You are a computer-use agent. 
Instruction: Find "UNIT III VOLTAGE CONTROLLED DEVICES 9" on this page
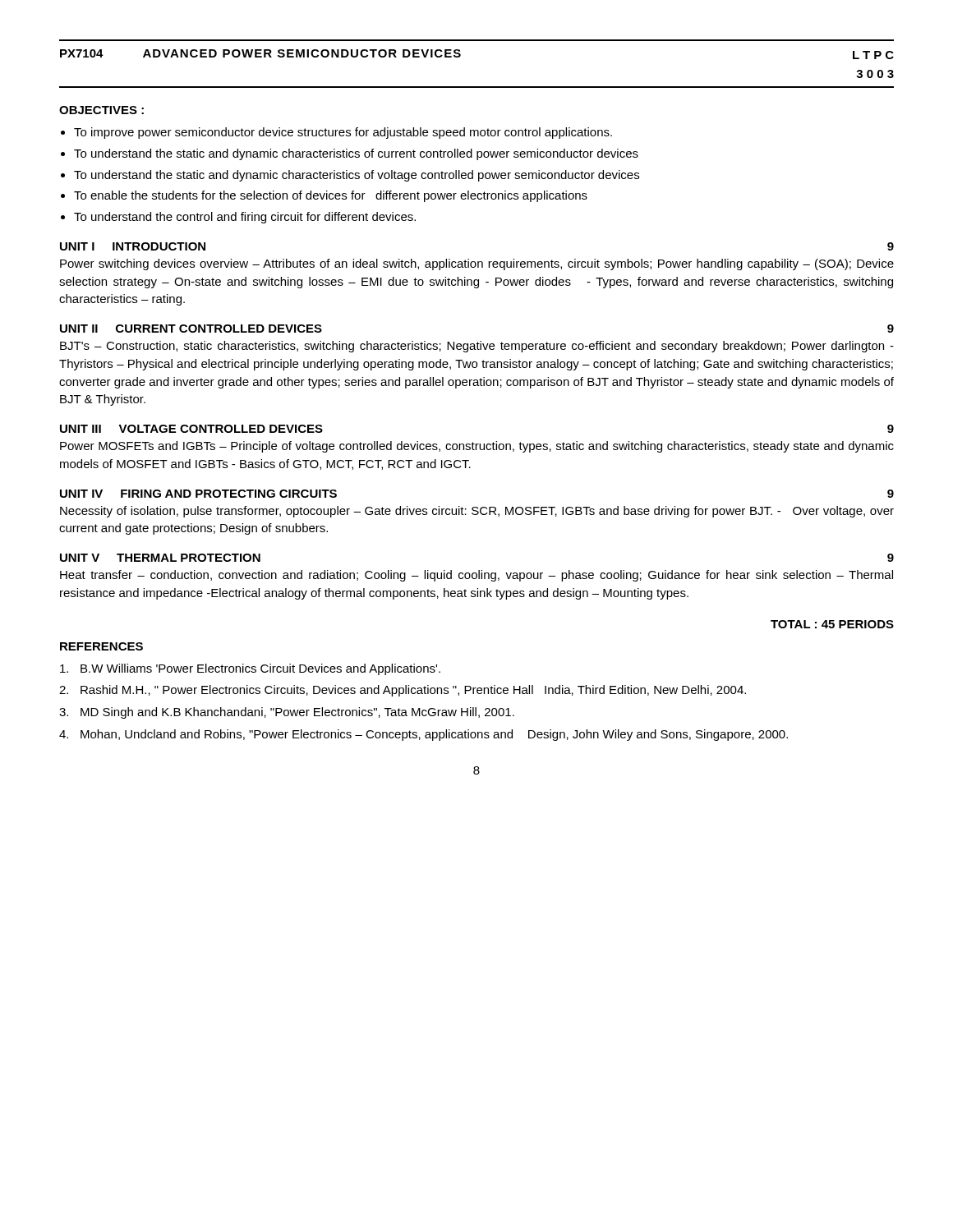coord(78,428)
